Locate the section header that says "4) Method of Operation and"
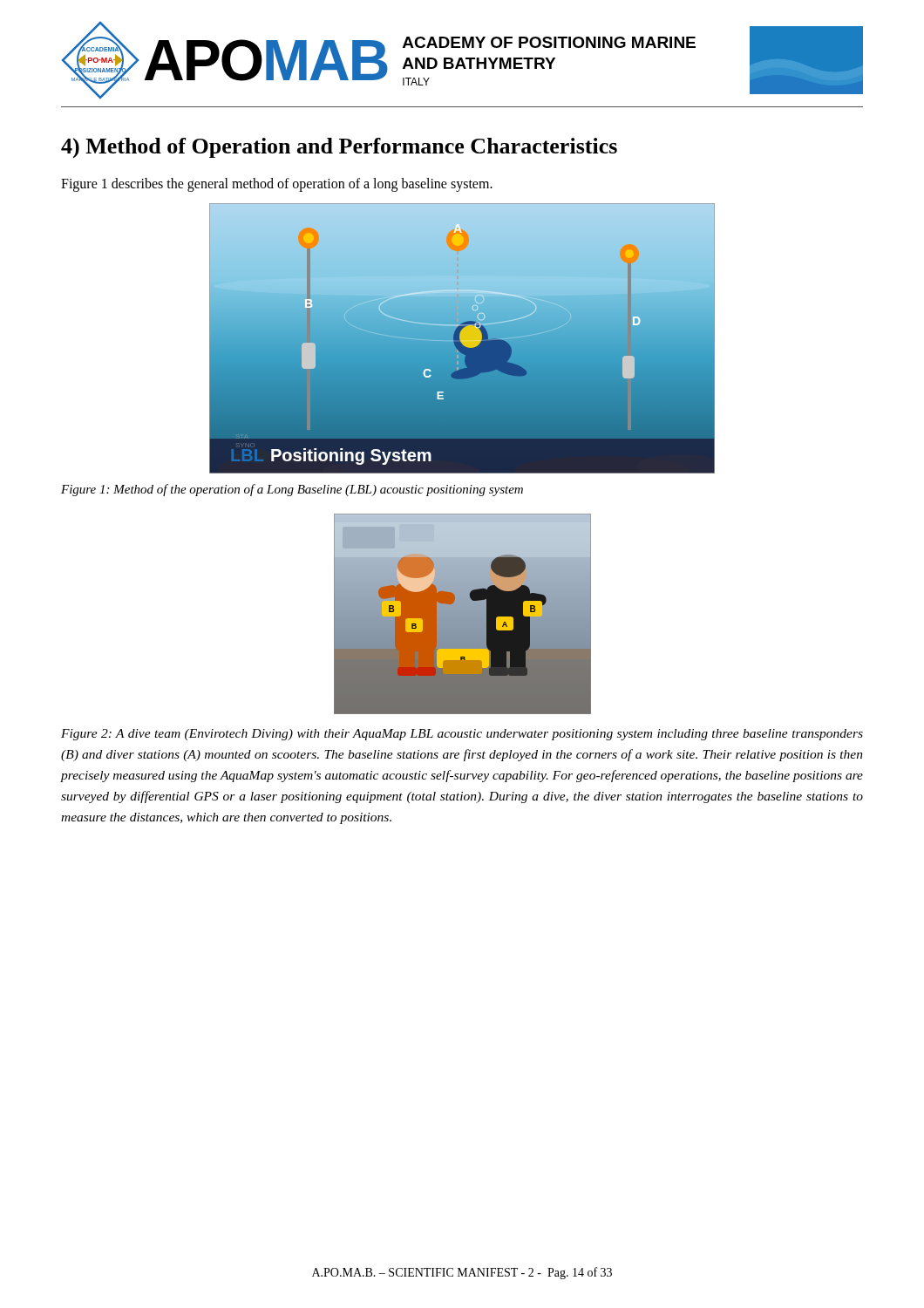The height and width of the screenshot is (1308, 924). click(x=339, y=146)
